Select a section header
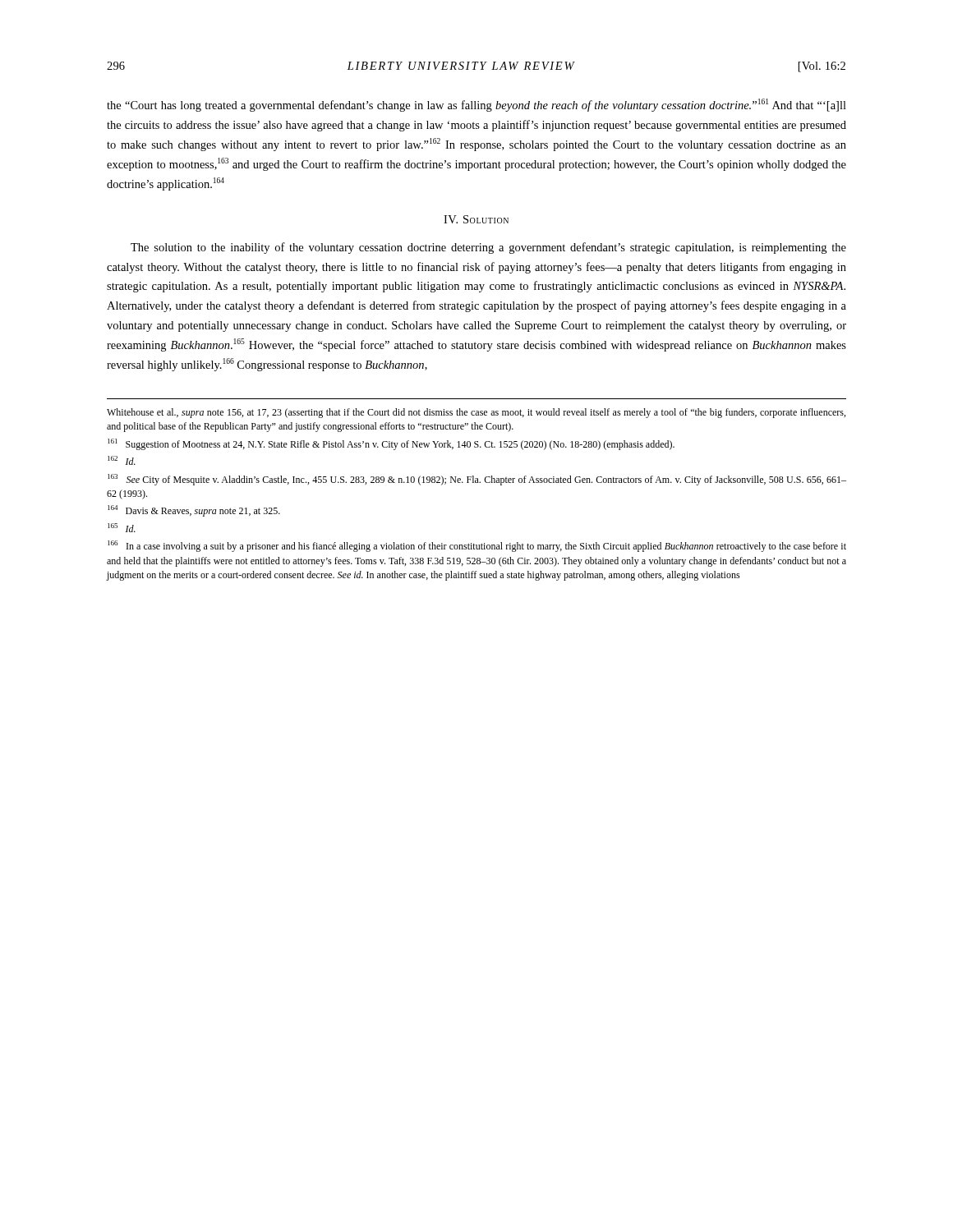Viewport: 953px width, 1232px height. pyautogui.click(x=476, y=219)
